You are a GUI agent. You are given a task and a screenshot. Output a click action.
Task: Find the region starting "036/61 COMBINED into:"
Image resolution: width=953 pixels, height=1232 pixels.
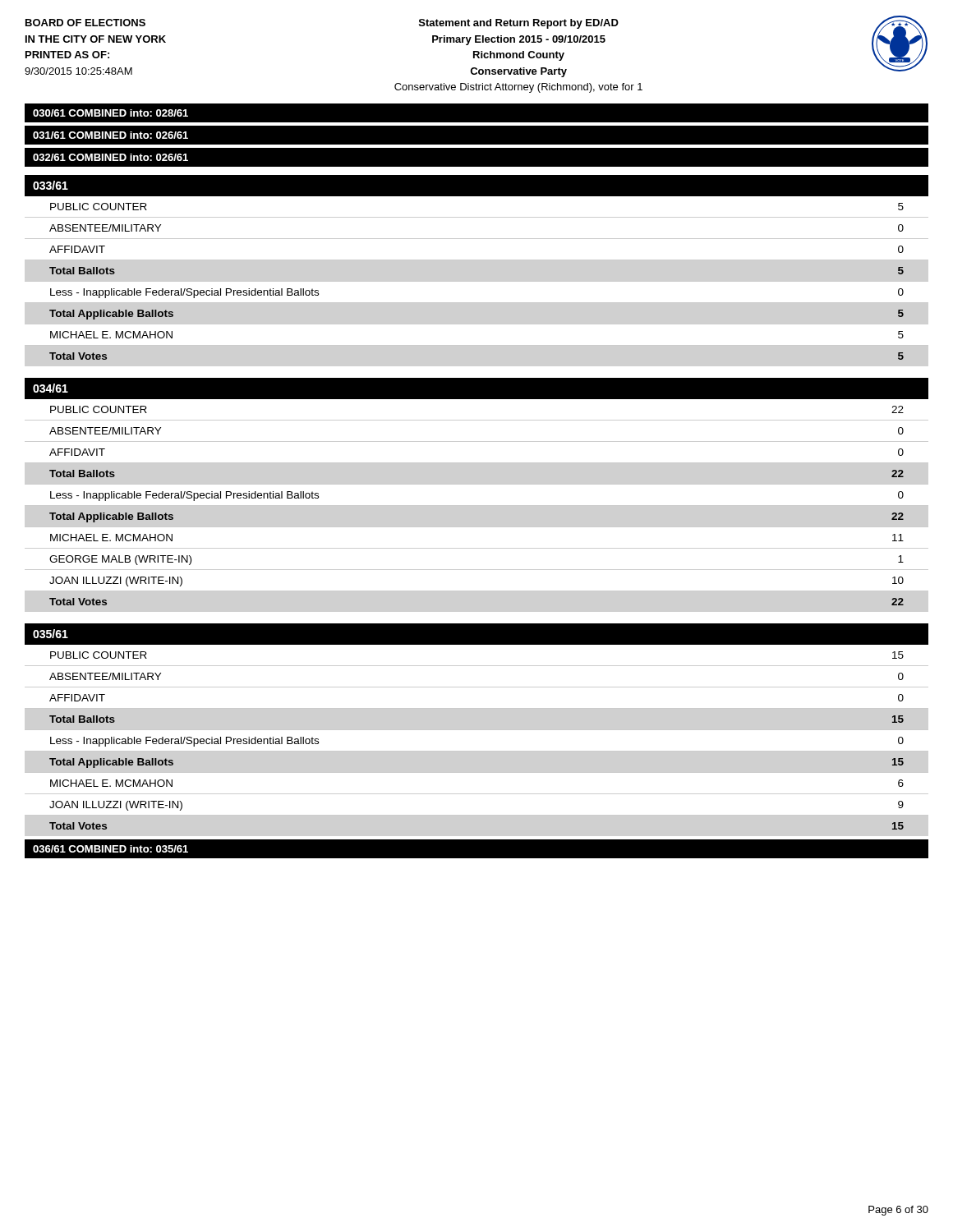pyautogui.click(x=111, y=848)
